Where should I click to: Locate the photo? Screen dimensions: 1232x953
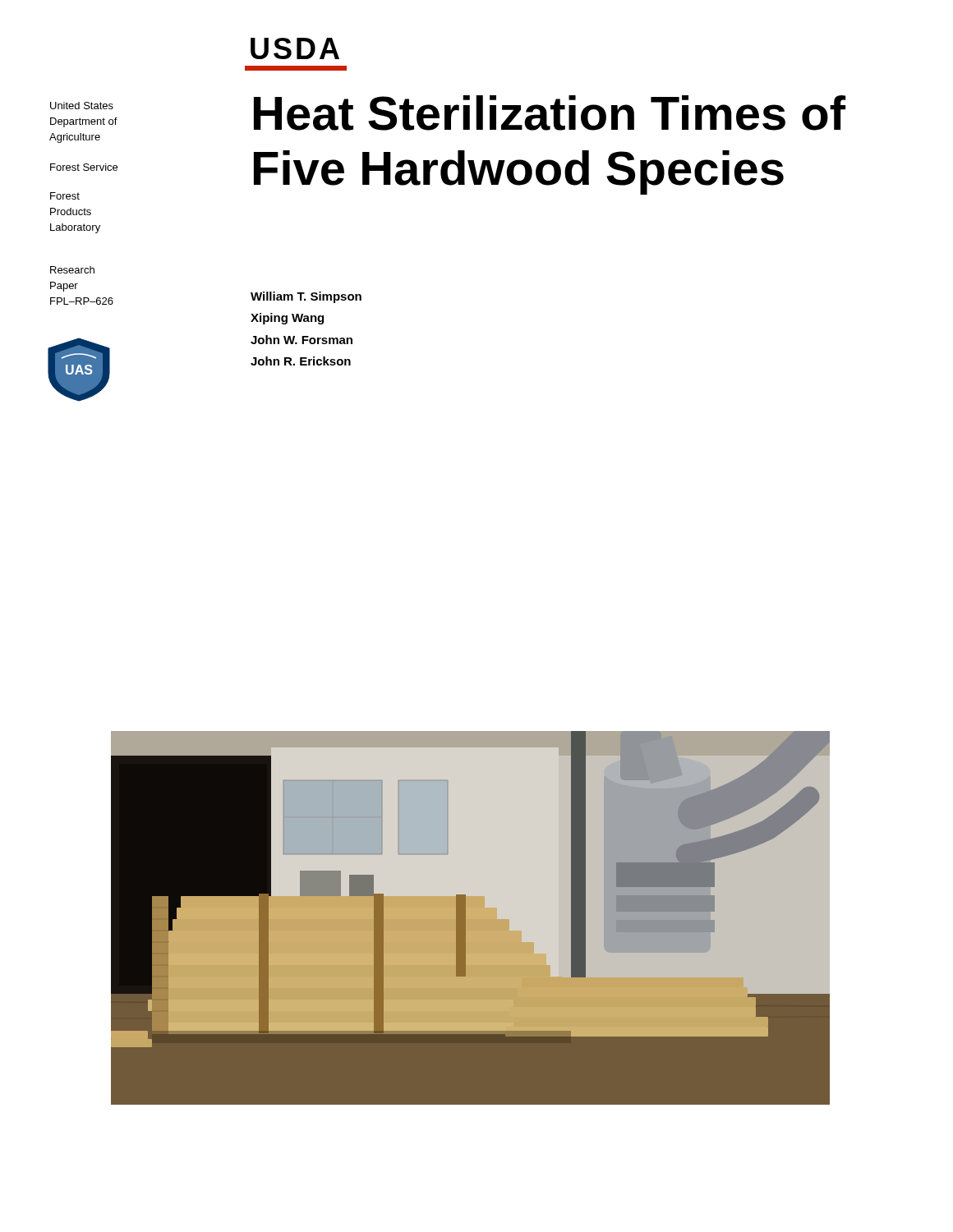point(470,918)
